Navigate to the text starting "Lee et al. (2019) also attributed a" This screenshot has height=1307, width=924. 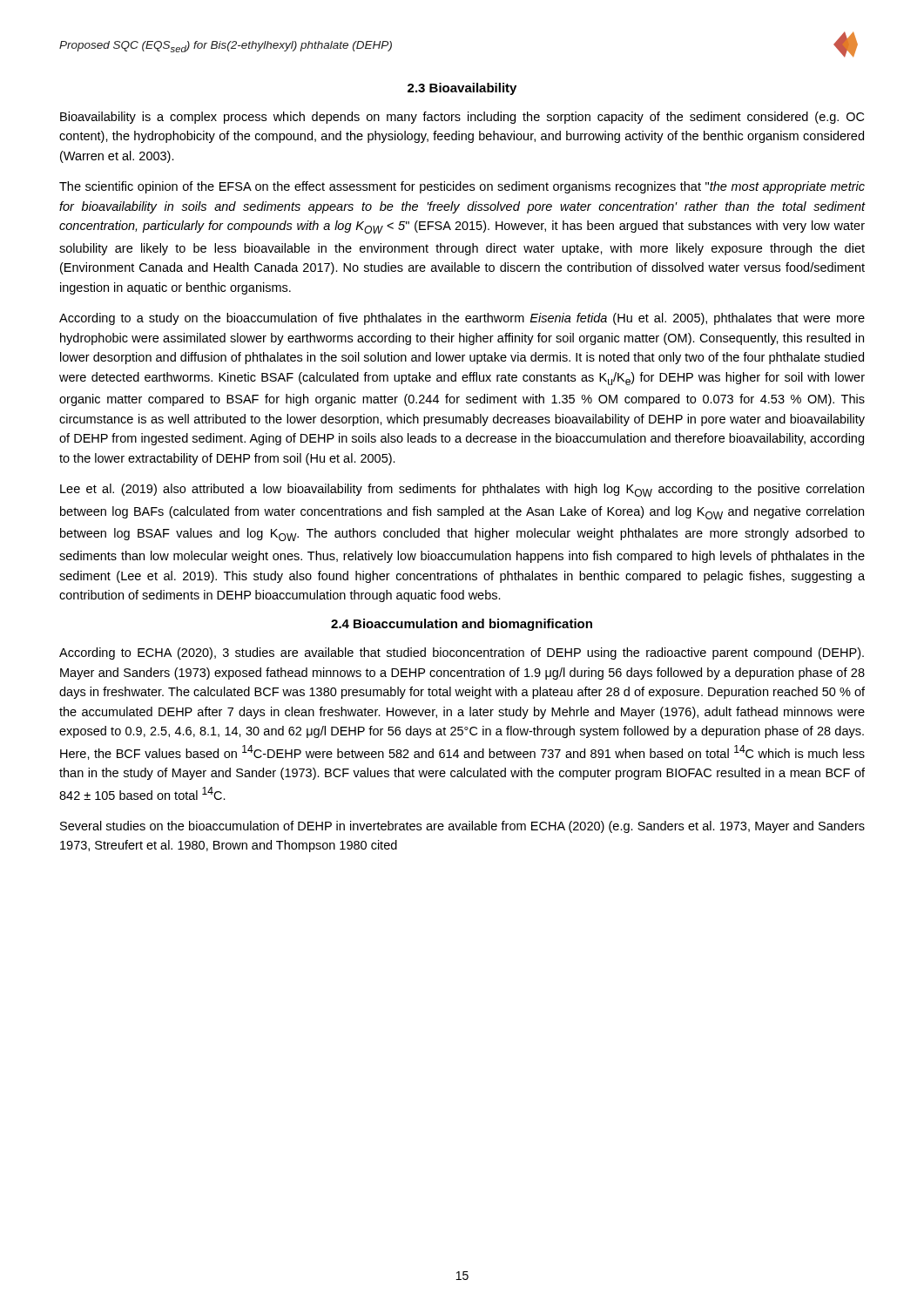tap(462, 542)
